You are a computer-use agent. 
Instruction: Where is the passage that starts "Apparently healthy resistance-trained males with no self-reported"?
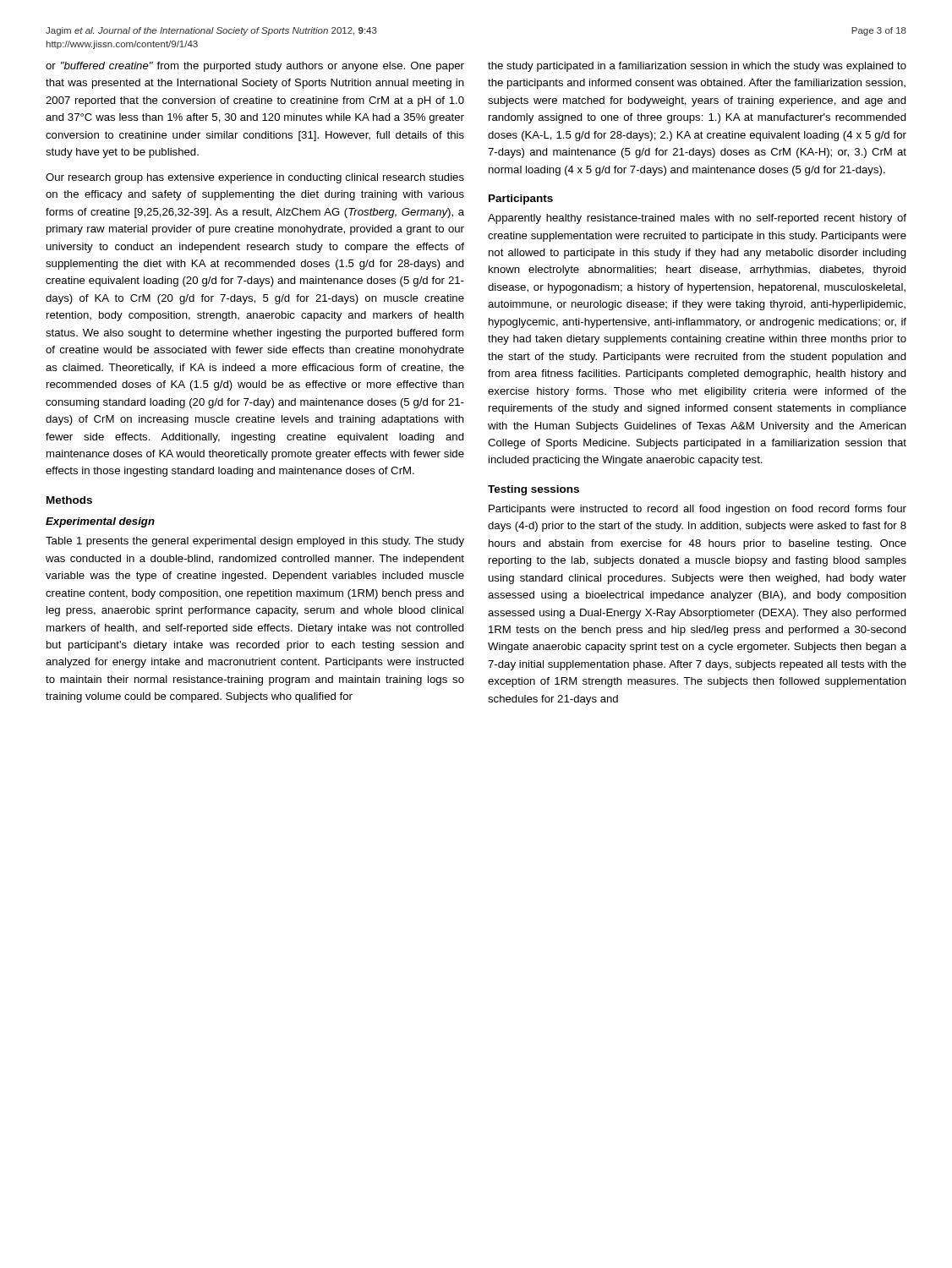point(697,339)
